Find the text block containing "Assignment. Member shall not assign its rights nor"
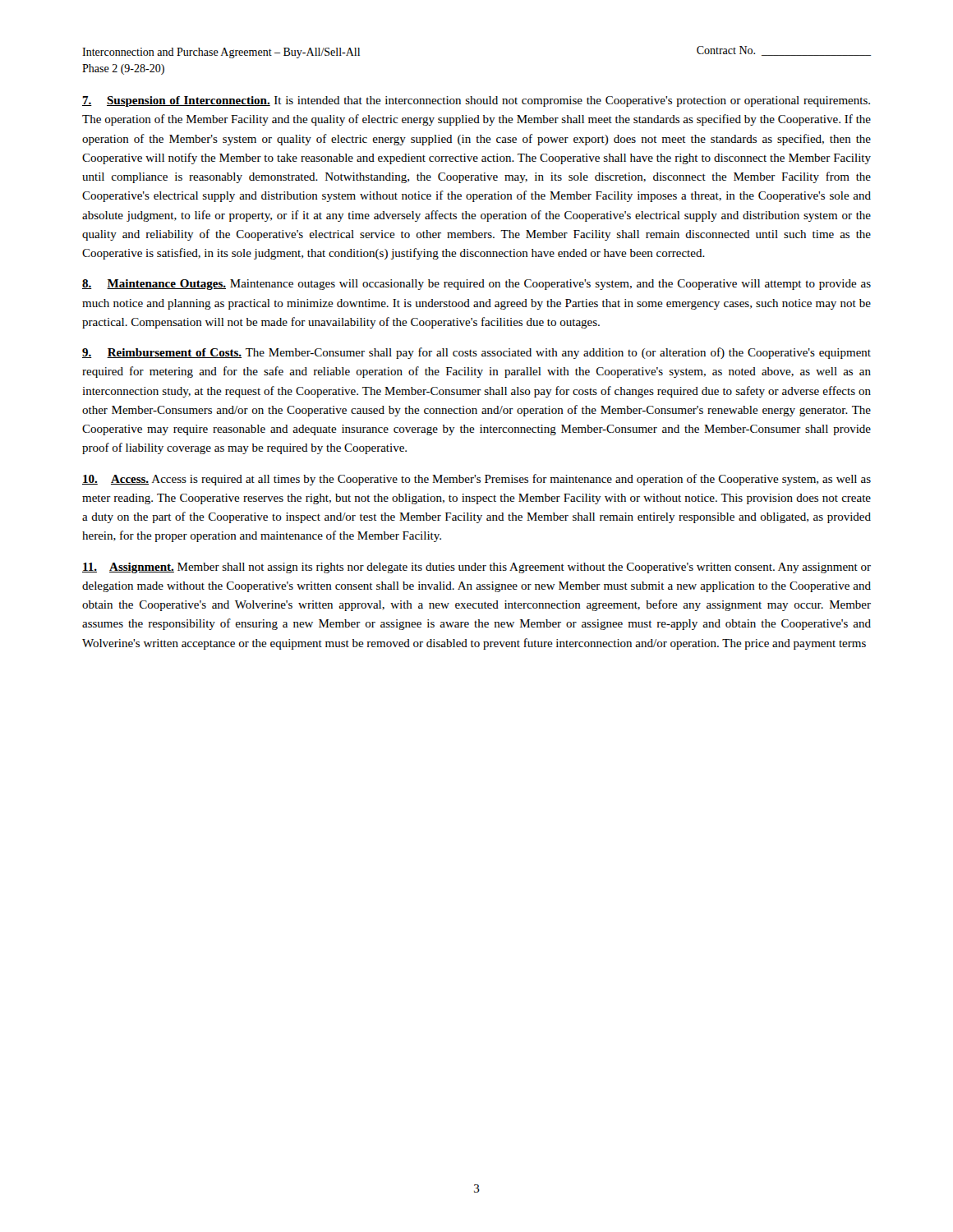Image resolution: width=953 pixels, height=1232 pixels. click(x=476, y=605)
